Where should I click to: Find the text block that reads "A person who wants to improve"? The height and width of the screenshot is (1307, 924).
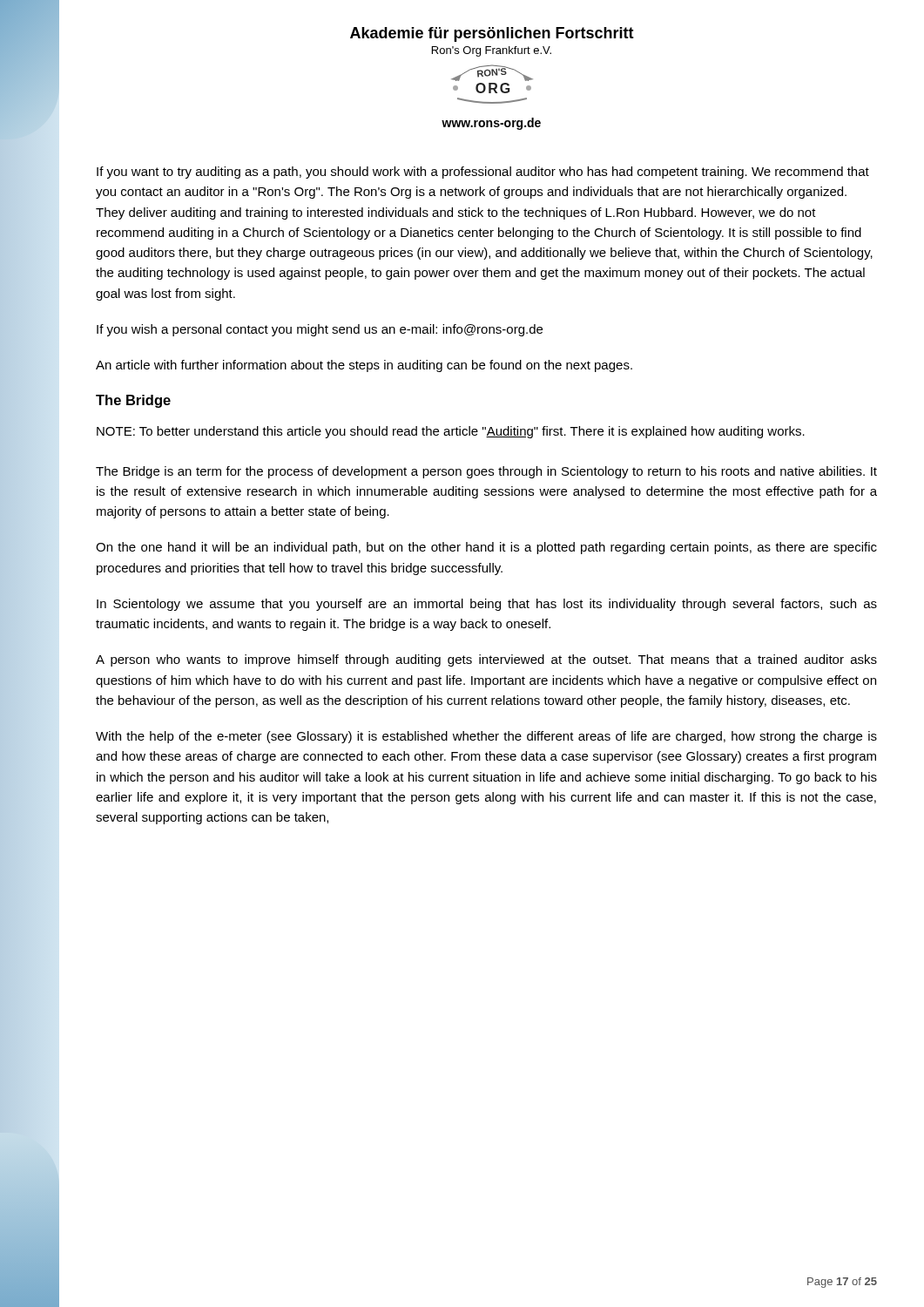486,680
